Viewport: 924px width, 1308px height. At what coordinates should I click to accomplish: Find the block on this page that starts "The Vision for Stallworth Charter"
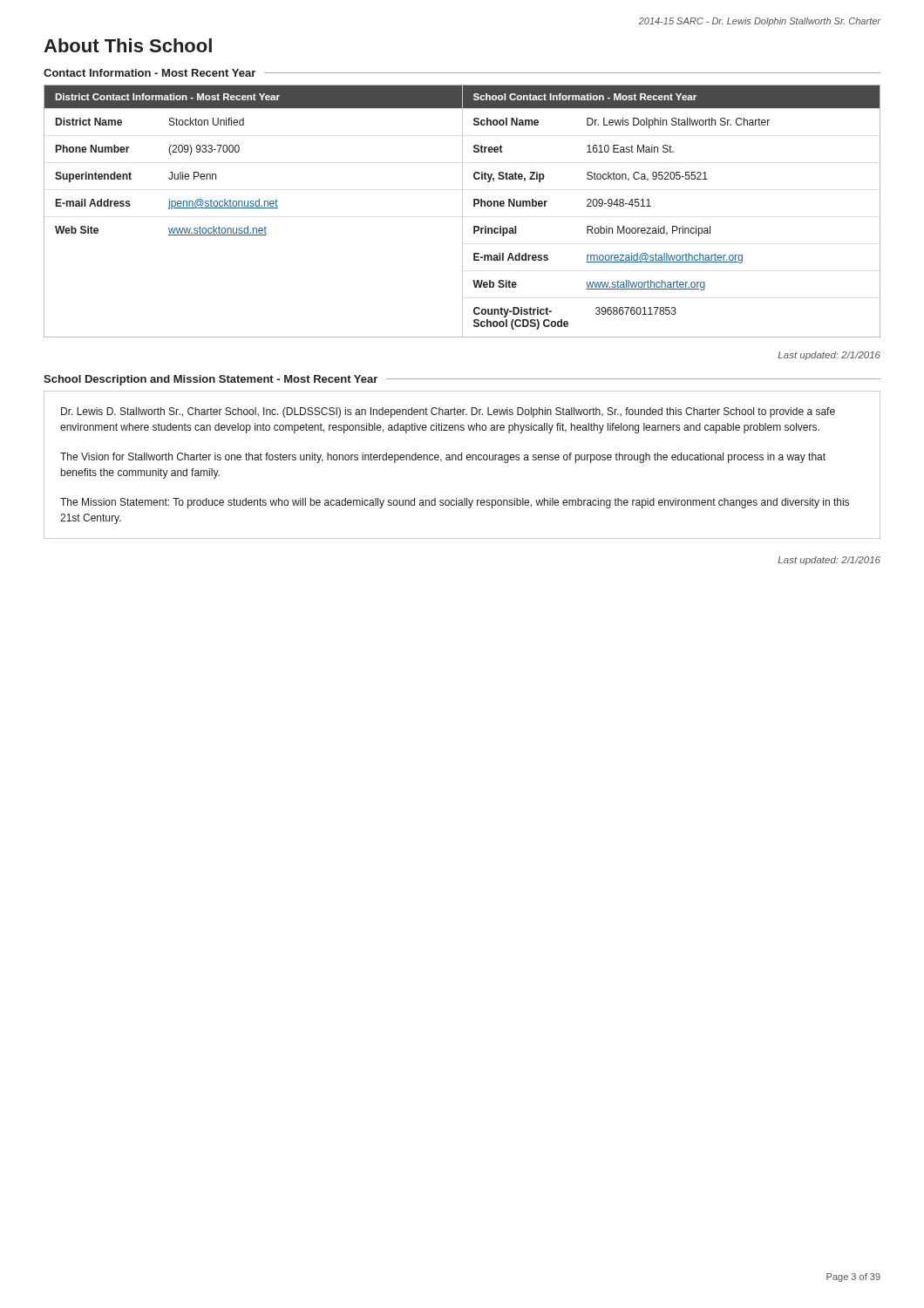point(443,465)
